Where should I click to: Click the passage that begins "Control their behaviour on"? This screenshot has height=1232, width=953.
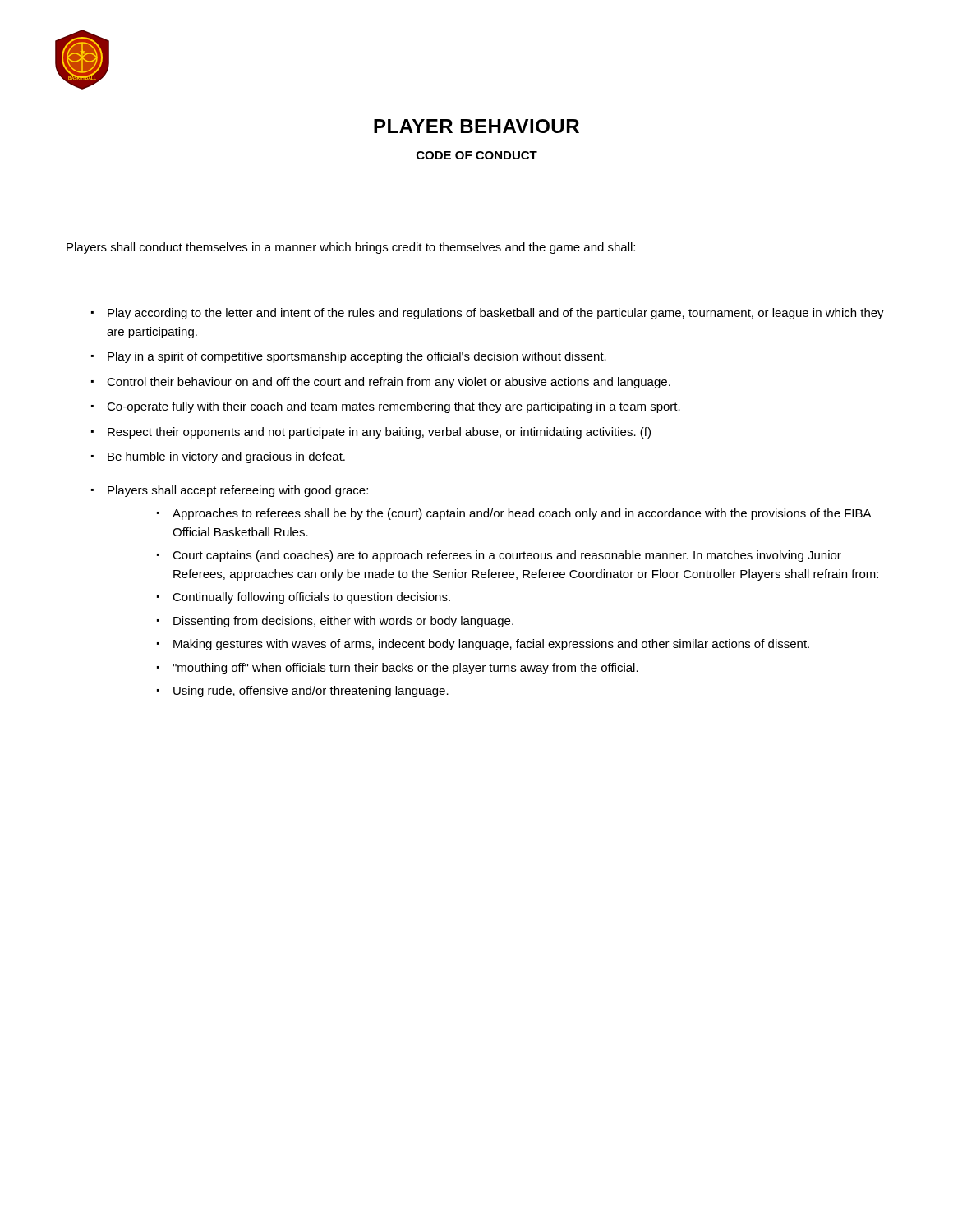click(x=389, y=381)
